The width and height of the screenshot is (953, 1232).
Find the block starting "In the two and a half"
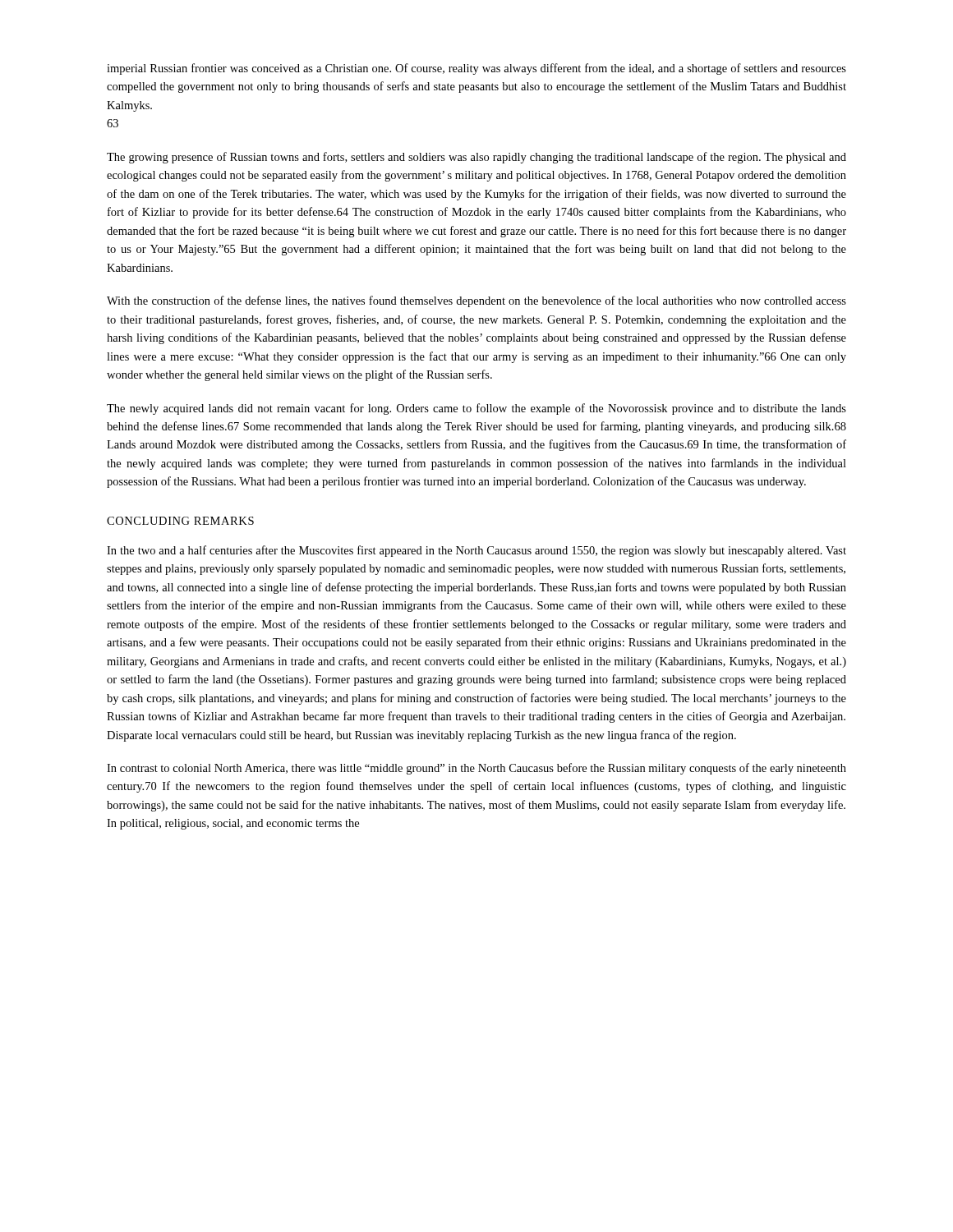click(x=476, y=642)
